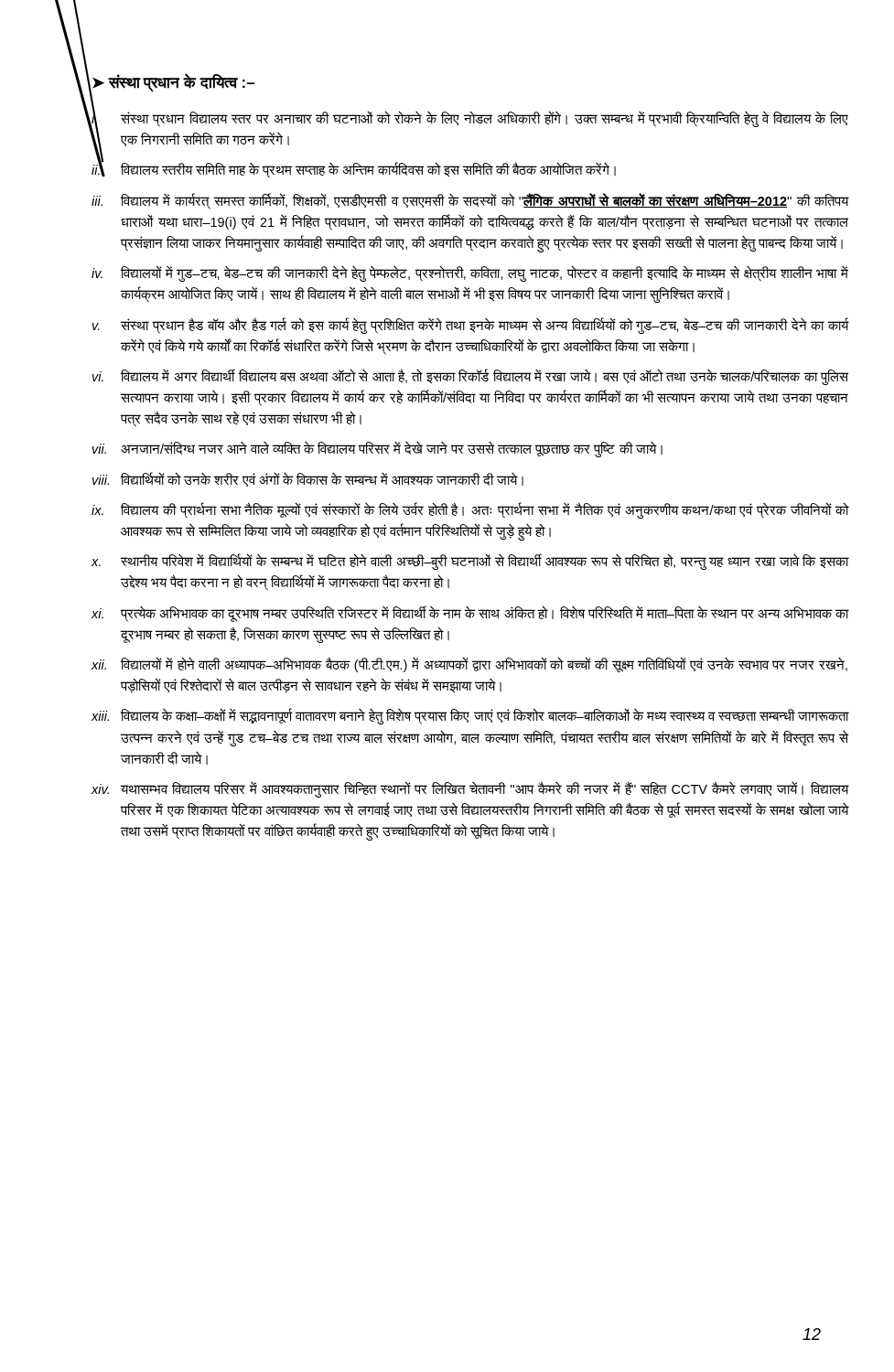Image resolution: width=894 pixels, height=1372 pixels.
Task: Find the block on this page that starts "i. संस्था प्रधान"
Action: (x=470, y=130)
